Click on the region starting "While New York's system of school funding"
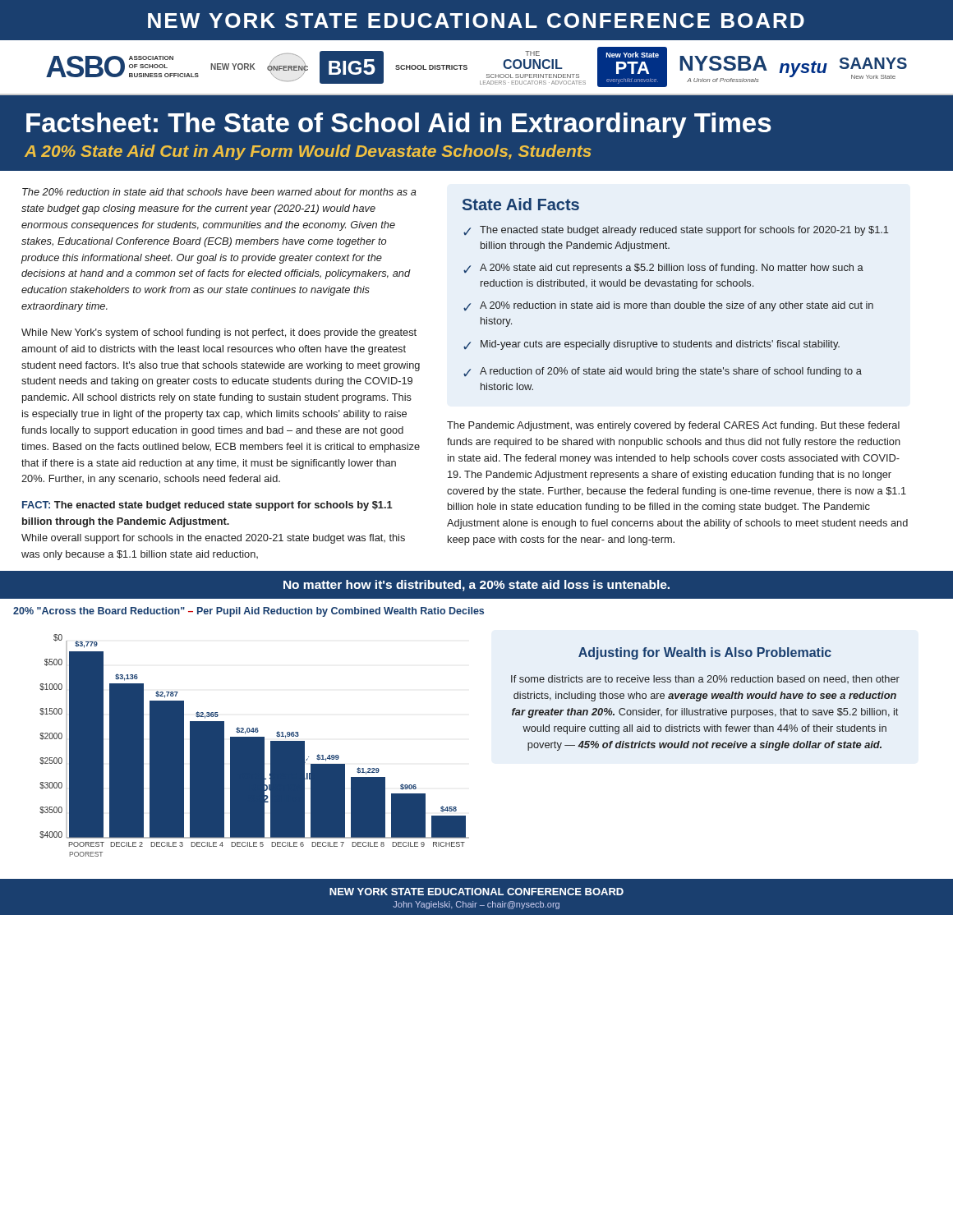Image resolution: width=953 pixels, height=1232 pixels. point(221,405)
